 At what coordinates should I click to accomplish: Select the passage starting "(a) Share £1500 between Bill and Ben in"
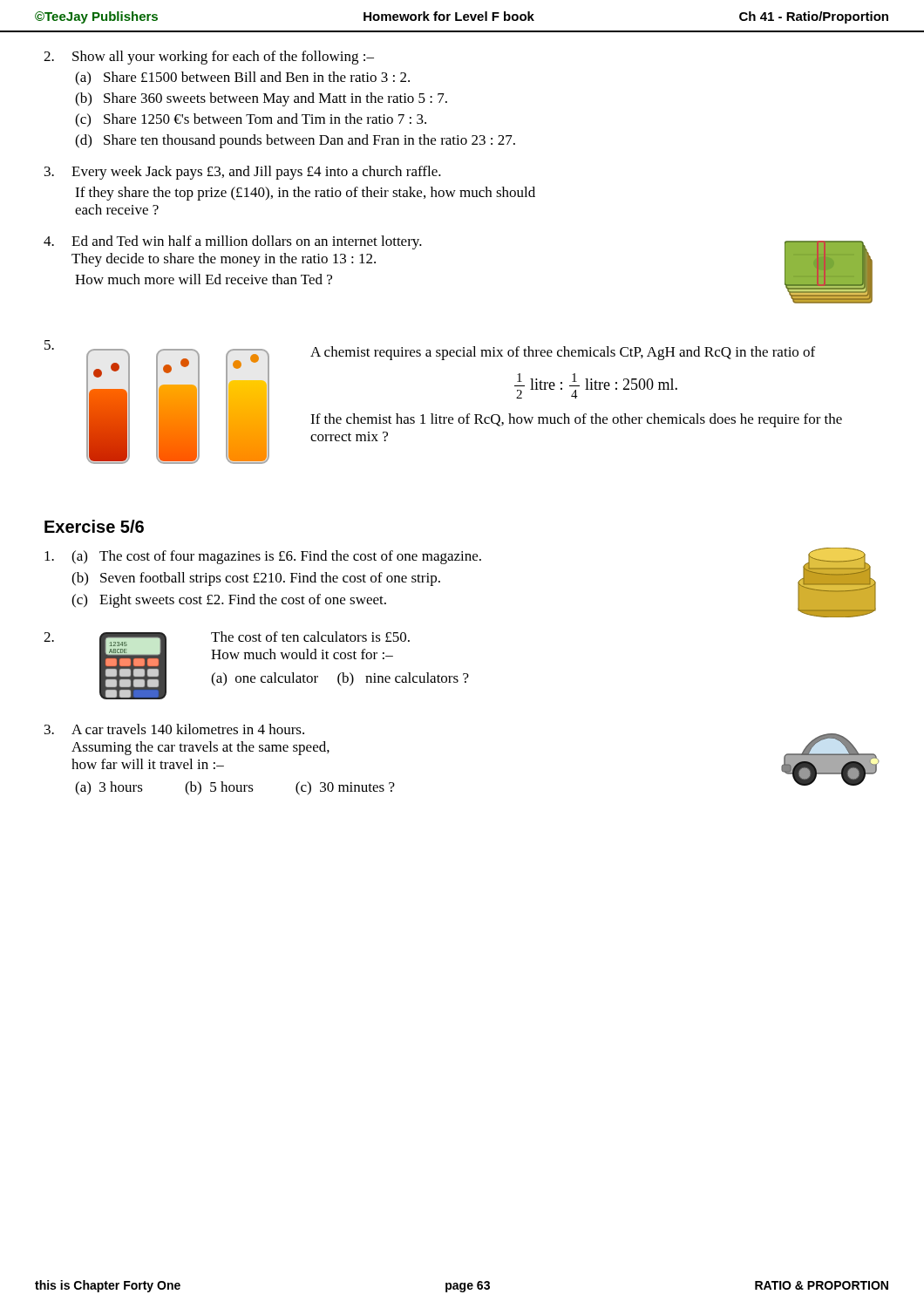[x=243, y=78]
